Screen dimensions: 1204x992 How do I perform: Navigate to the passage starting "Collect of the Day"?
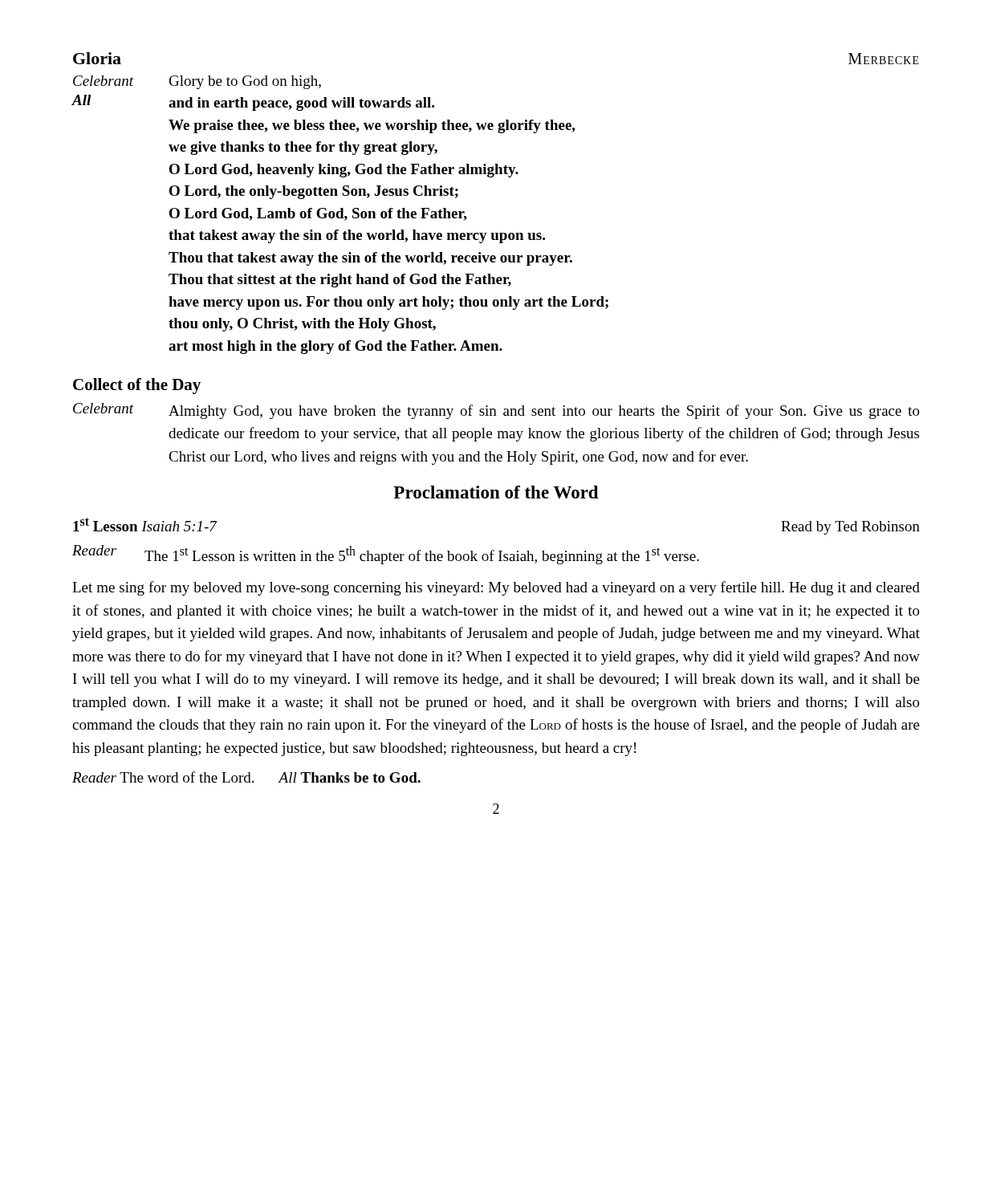click(x=137, y=384)
